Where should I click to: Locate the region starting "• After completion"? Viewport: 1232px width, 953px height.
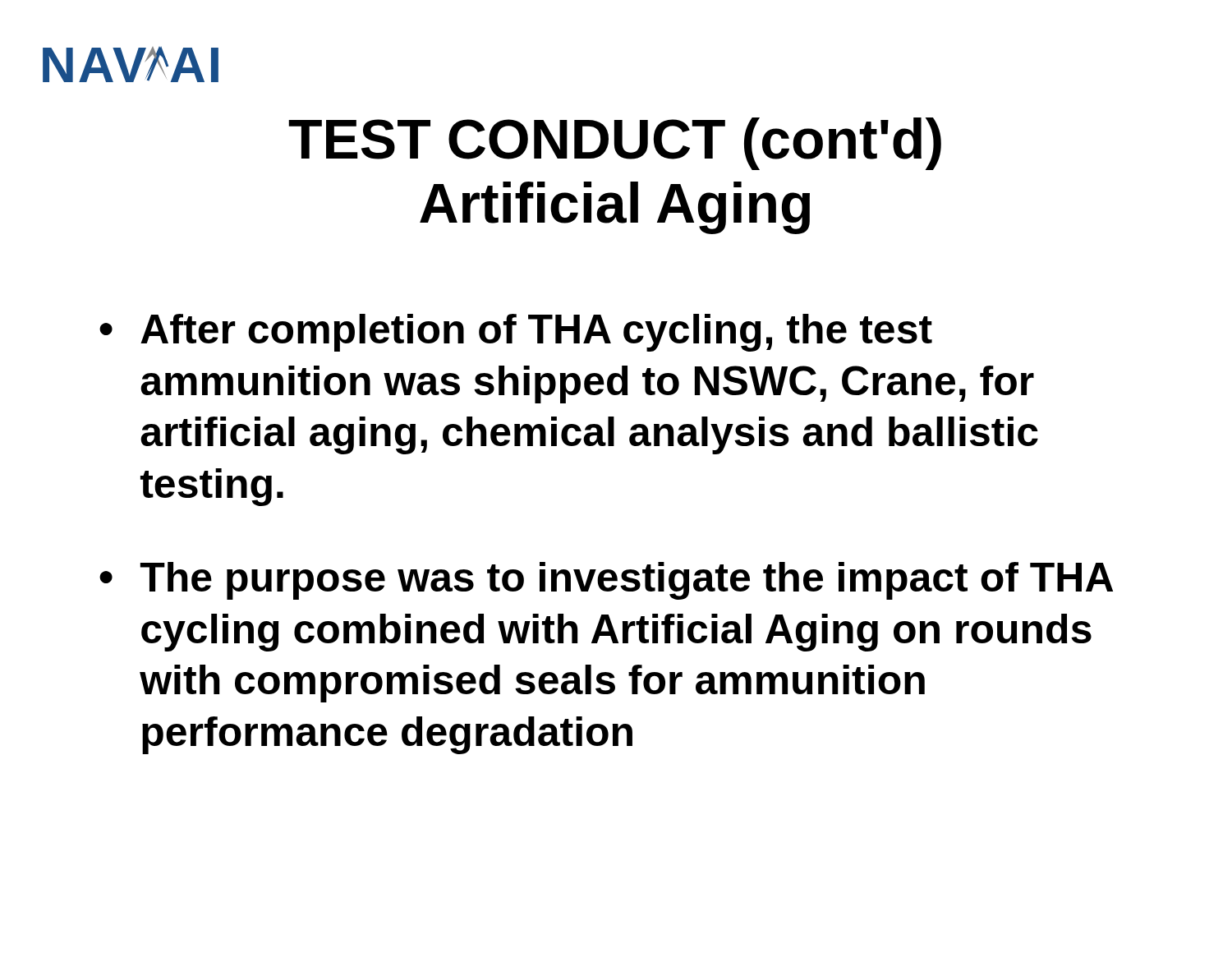pyautogui.click(x=632, y=407)
